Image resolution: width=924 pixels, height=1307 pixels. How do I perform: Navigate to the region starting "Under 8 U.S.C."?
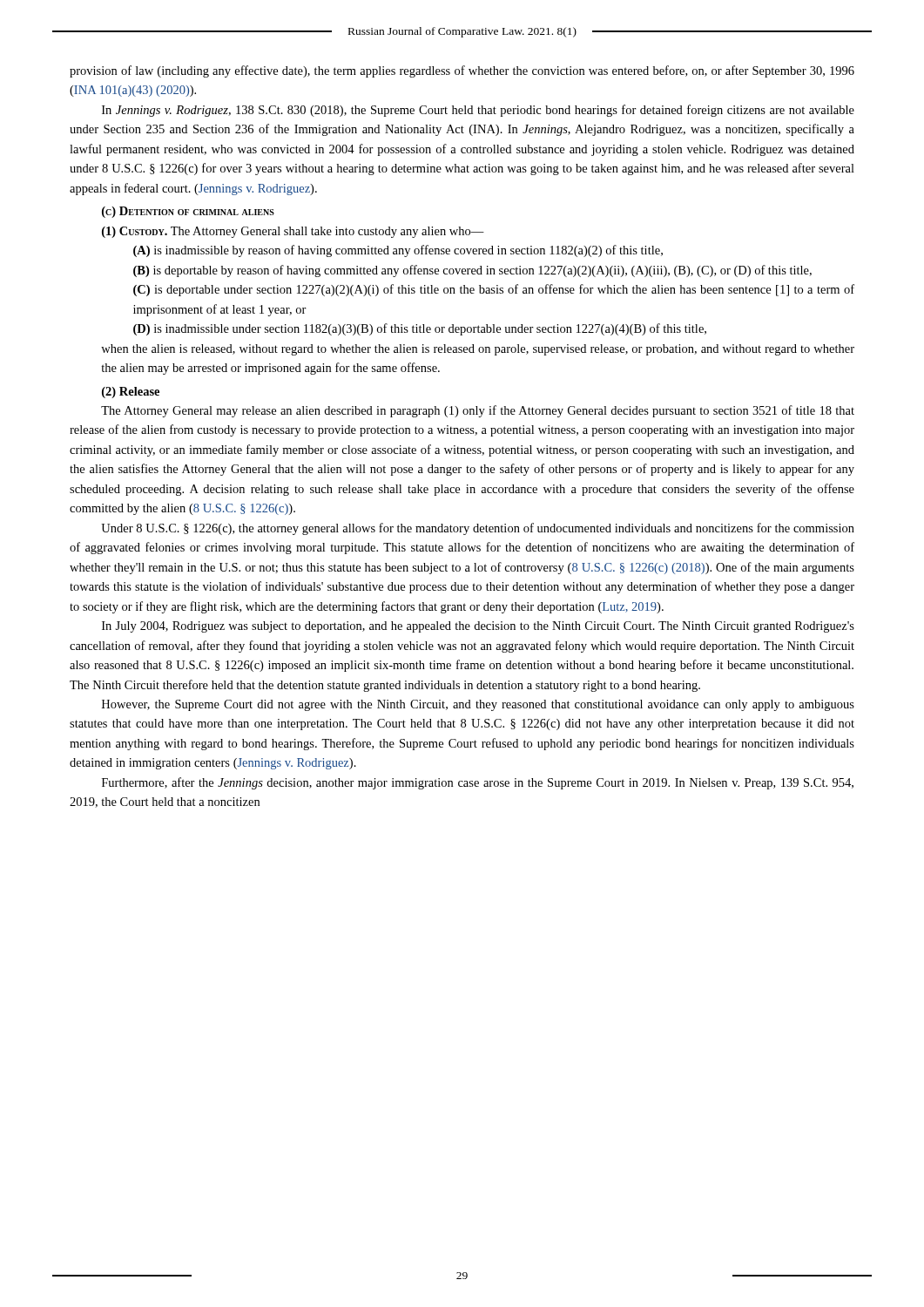(462, 567)
